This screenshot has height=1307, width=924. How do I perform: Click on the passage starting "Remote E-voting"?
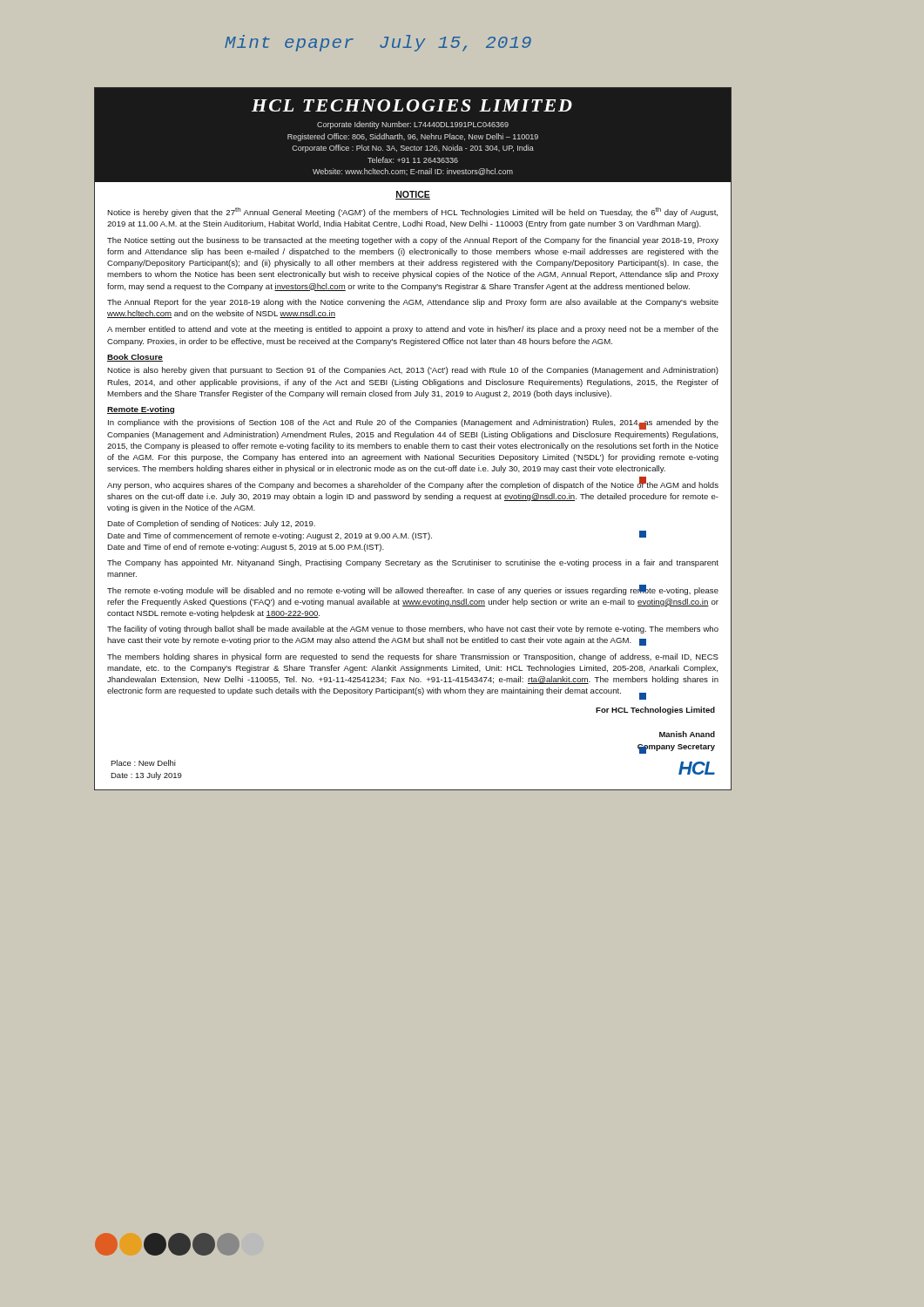pyautogui.click(x=141, y=409)
